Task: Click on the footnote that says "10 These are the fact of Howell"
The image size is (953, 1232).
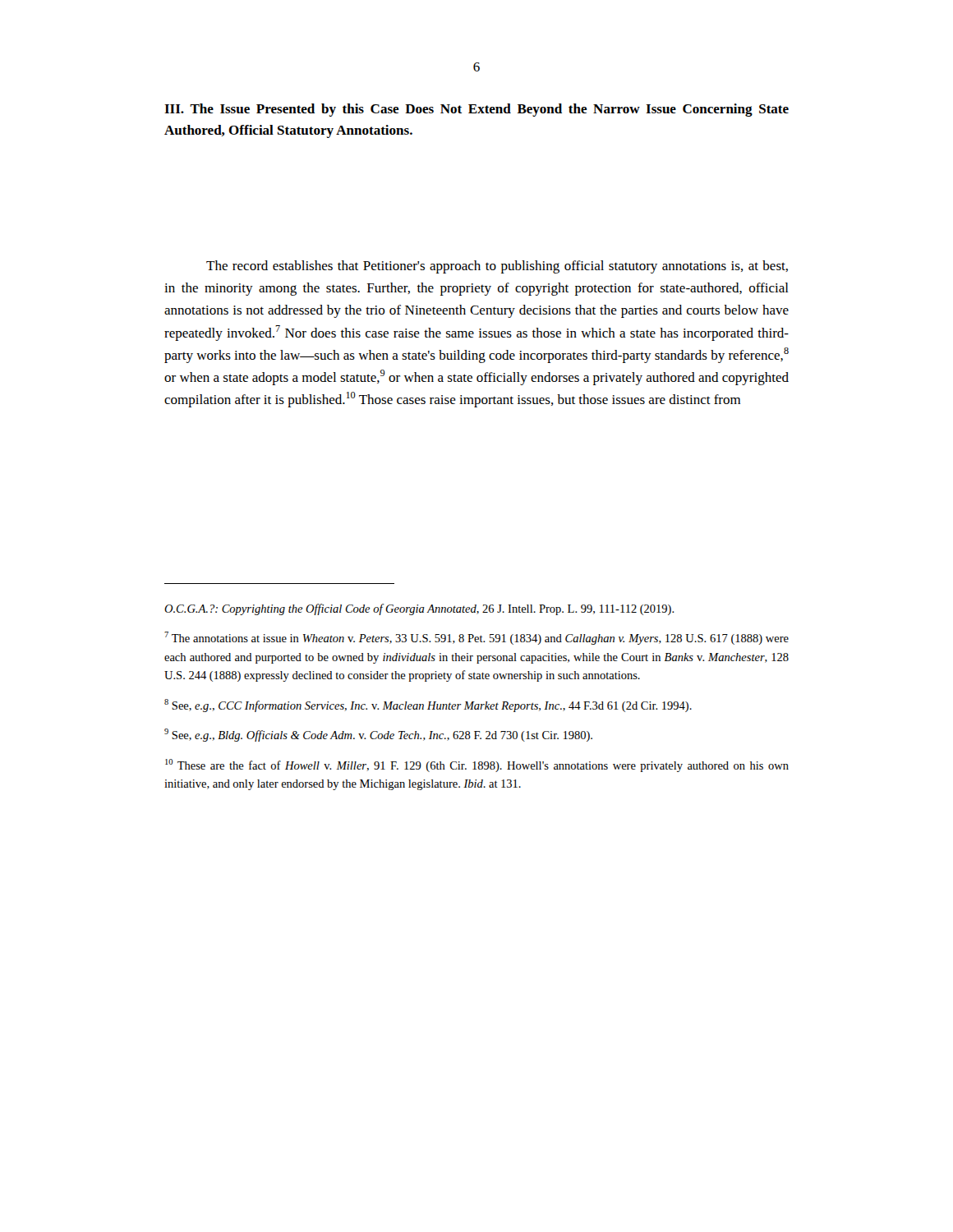Action: point(476,775)
